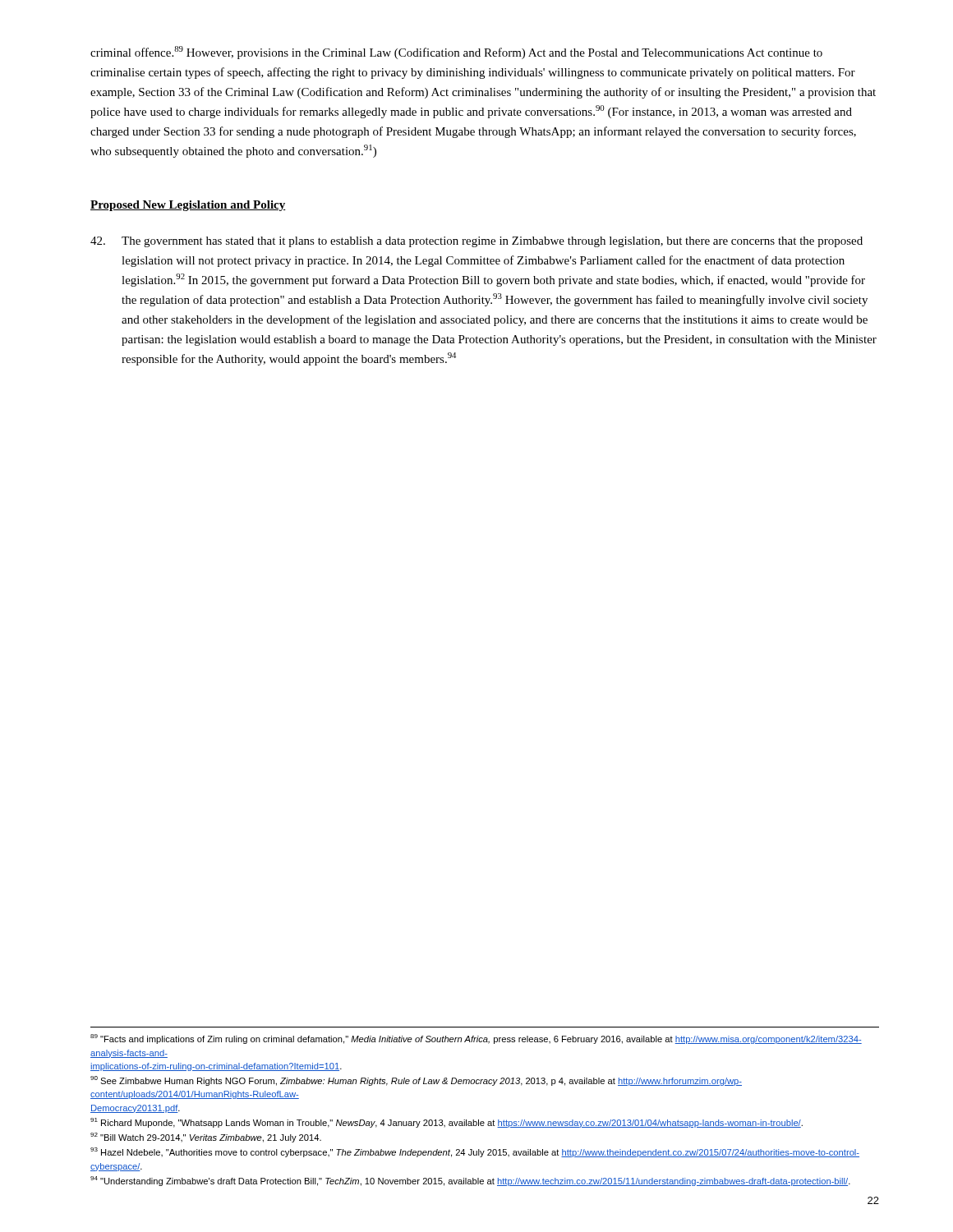The height and width of the screenshot is (1232, 953).
Task: Locate the footnote with the text "93 Hazel Ndebele, "Authorities"
Action: 475,1159
